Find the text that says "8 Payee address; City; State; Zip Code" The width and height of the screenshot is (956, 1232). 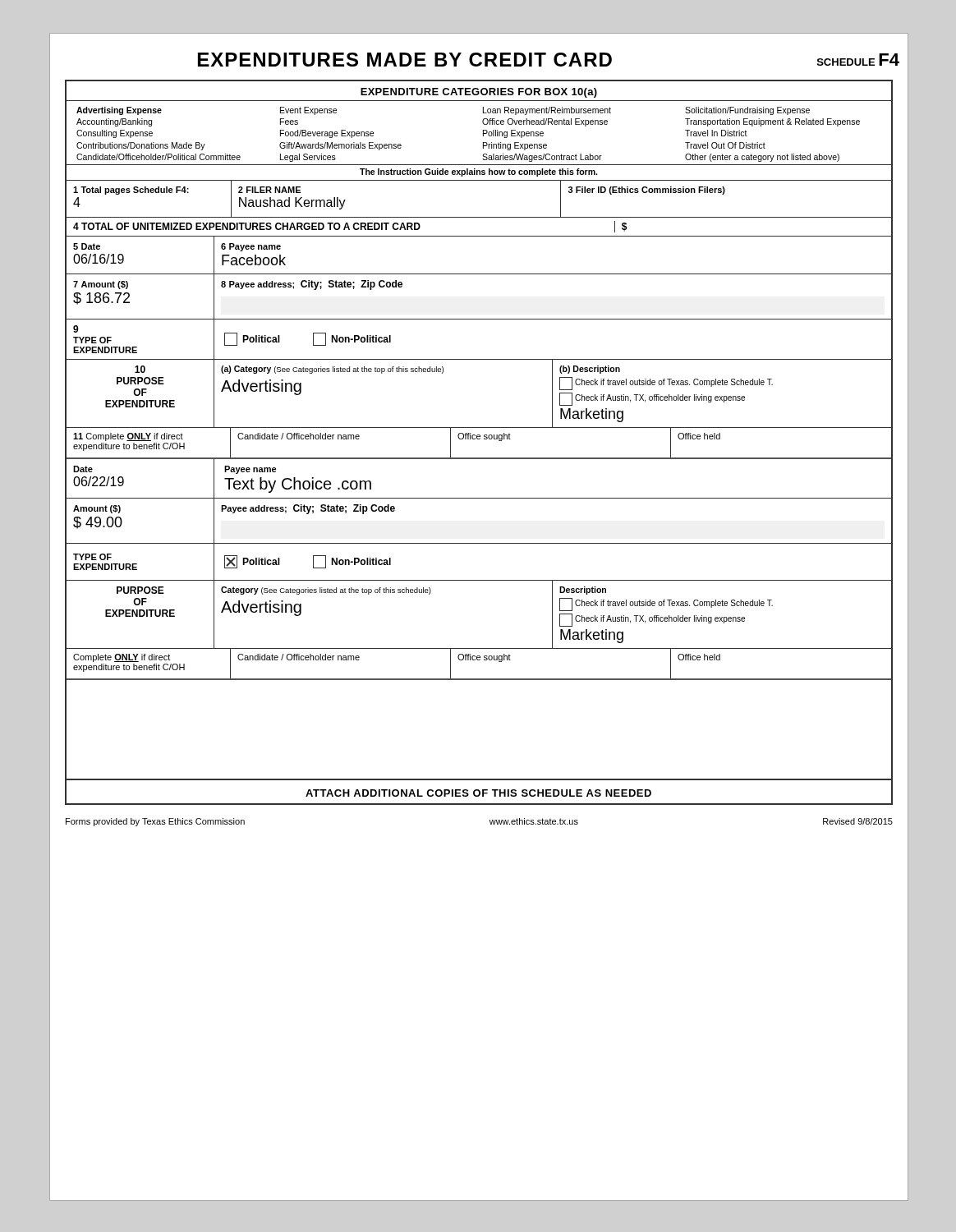point(312,285)
